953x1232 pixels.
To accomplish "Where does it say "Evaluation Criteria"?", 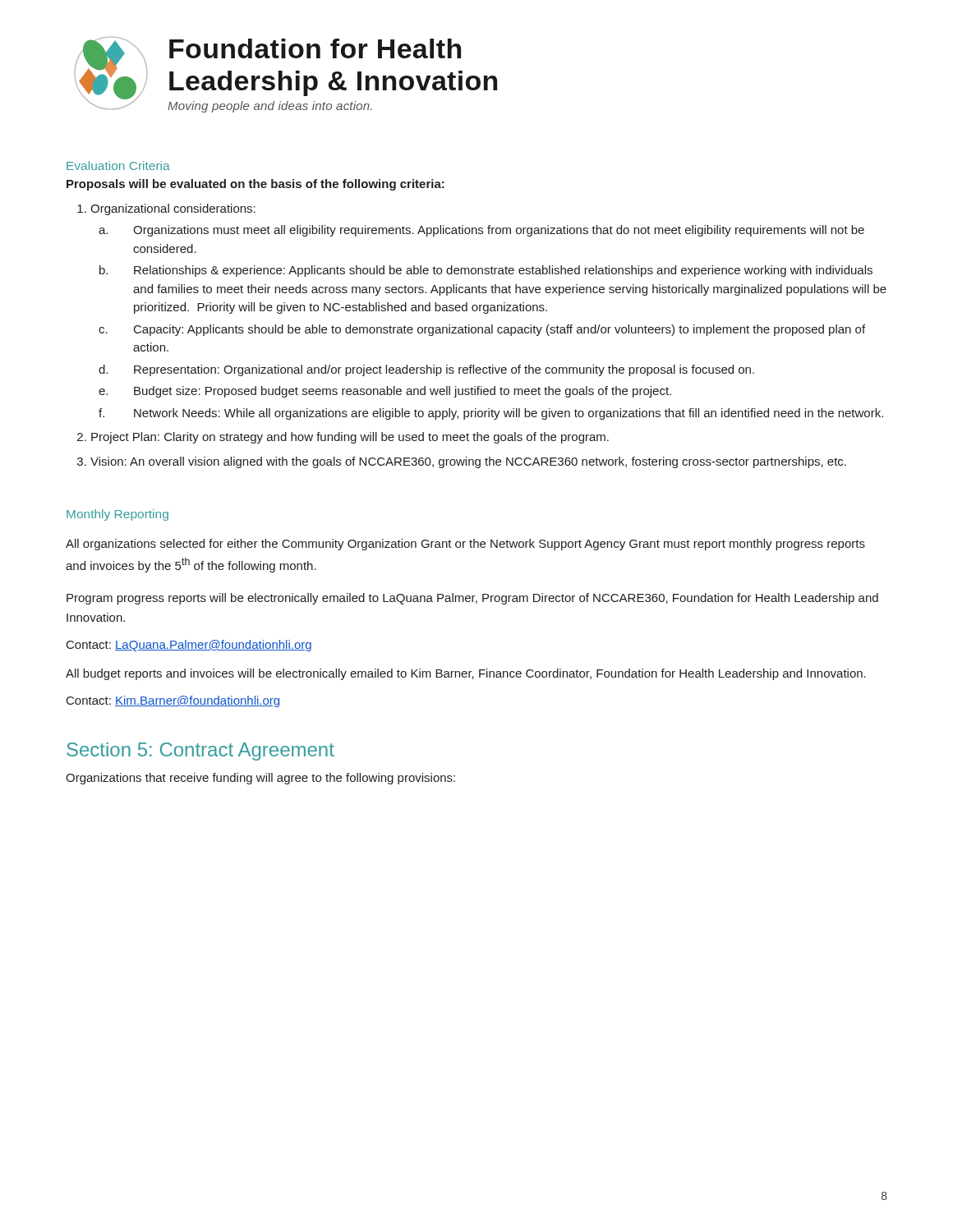I will click(118, 166).
